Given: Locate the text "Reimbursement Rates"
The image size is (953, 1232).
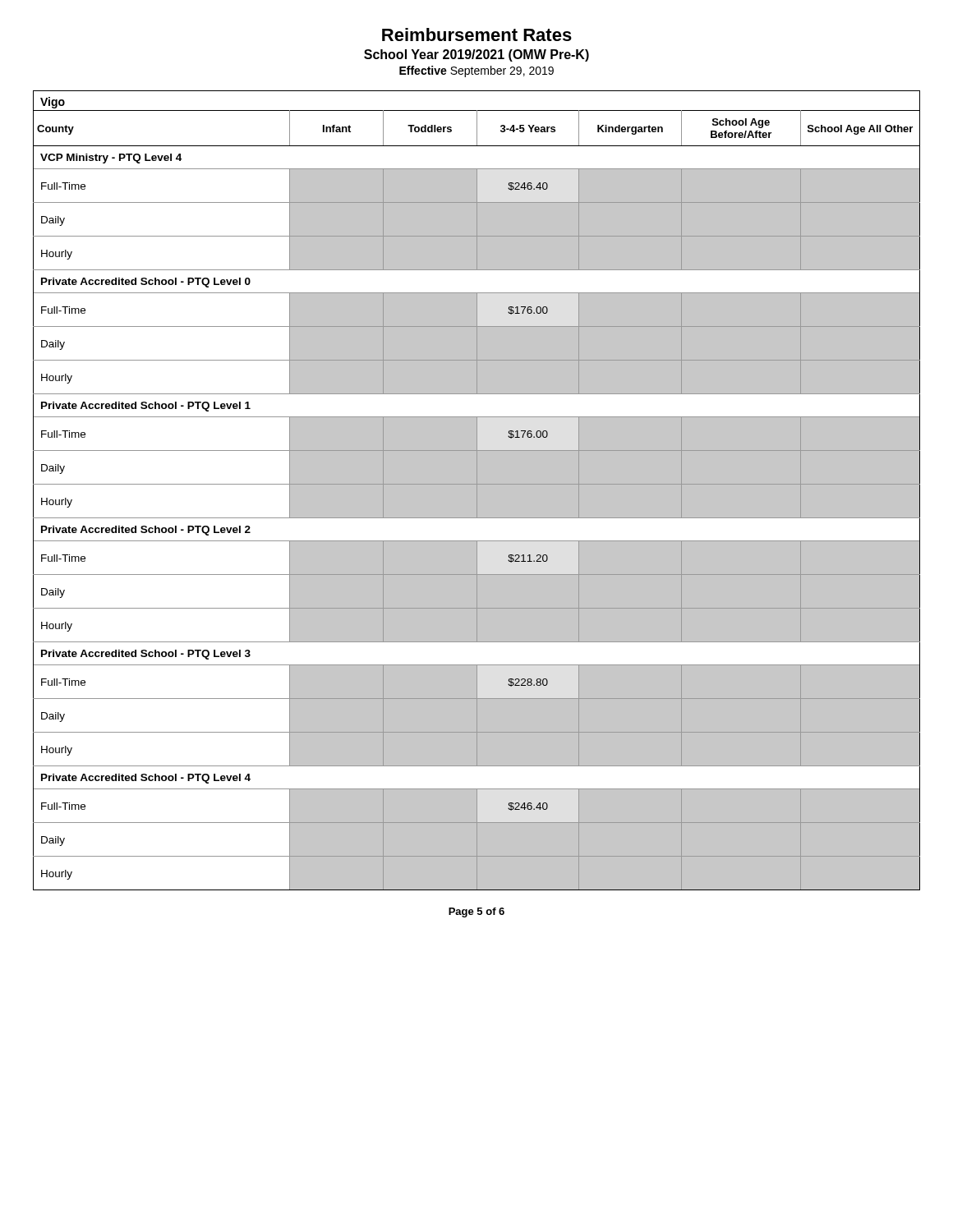Looking at the screenshot, I should click(476, 35).
